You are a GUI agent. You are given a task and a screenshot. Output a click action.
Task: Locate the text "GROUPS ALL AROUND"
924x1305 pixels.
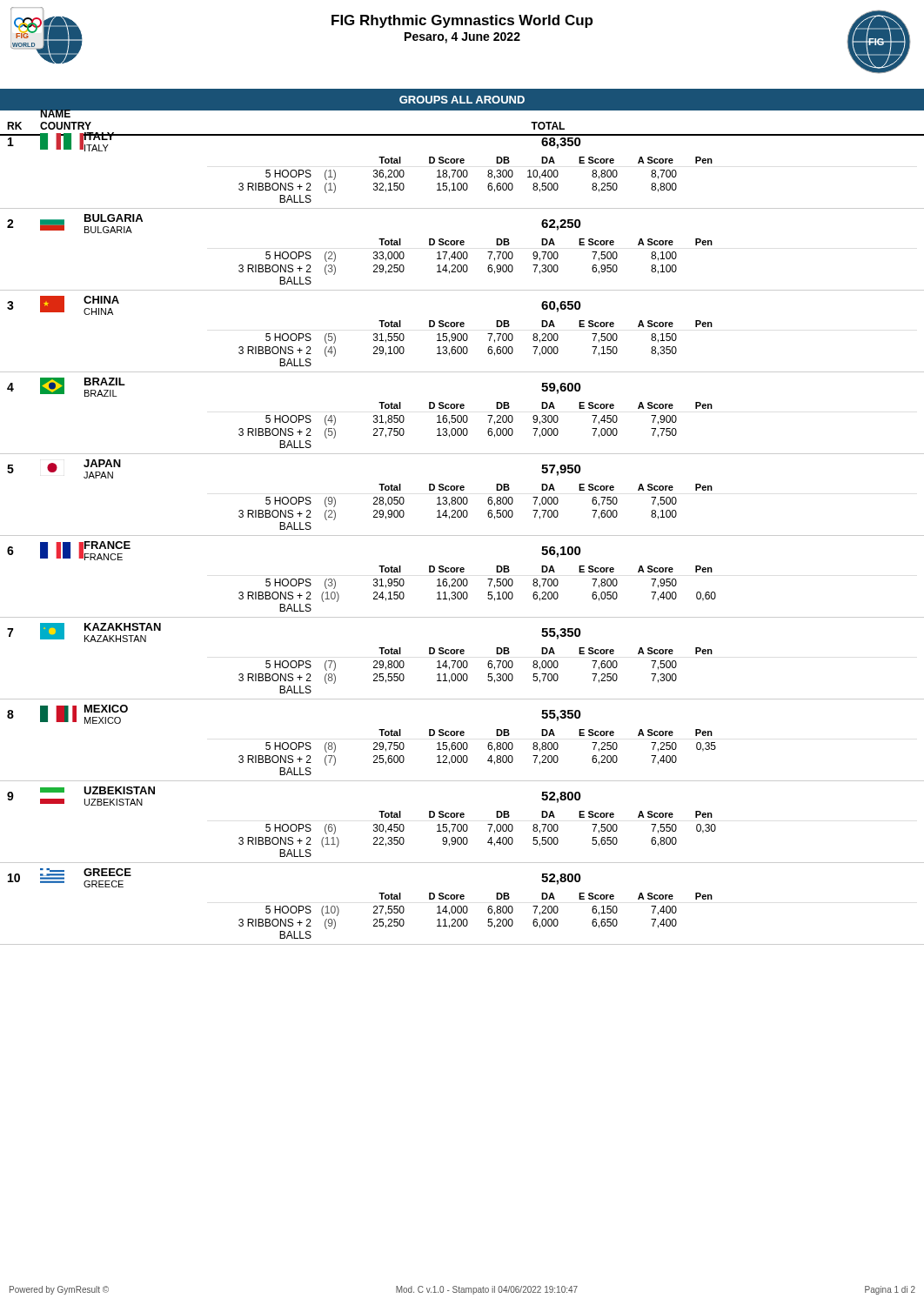462,100
